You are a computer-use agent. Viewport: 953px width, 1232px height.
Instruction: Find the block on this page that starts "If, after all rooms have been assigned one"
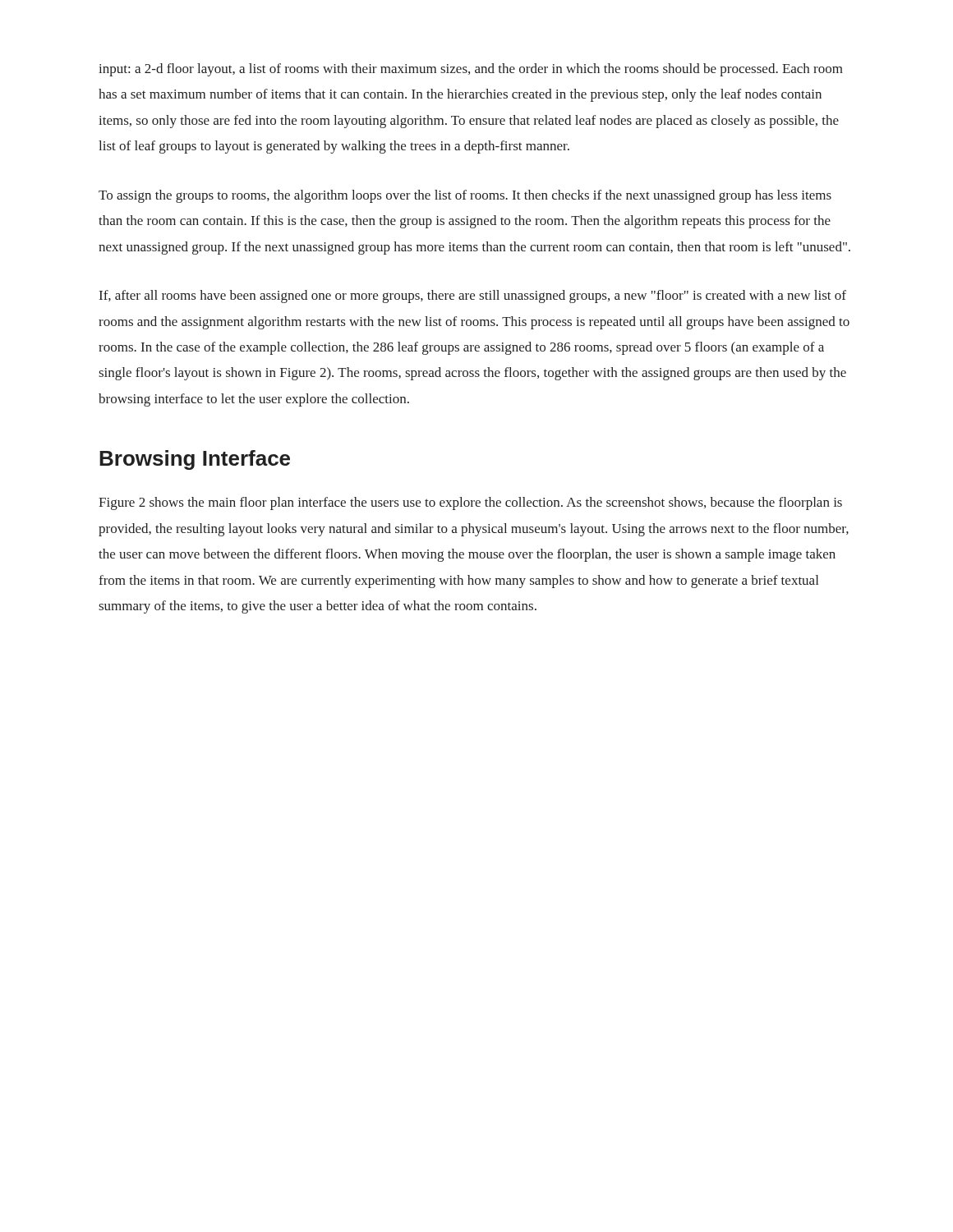tap(474, 347)
